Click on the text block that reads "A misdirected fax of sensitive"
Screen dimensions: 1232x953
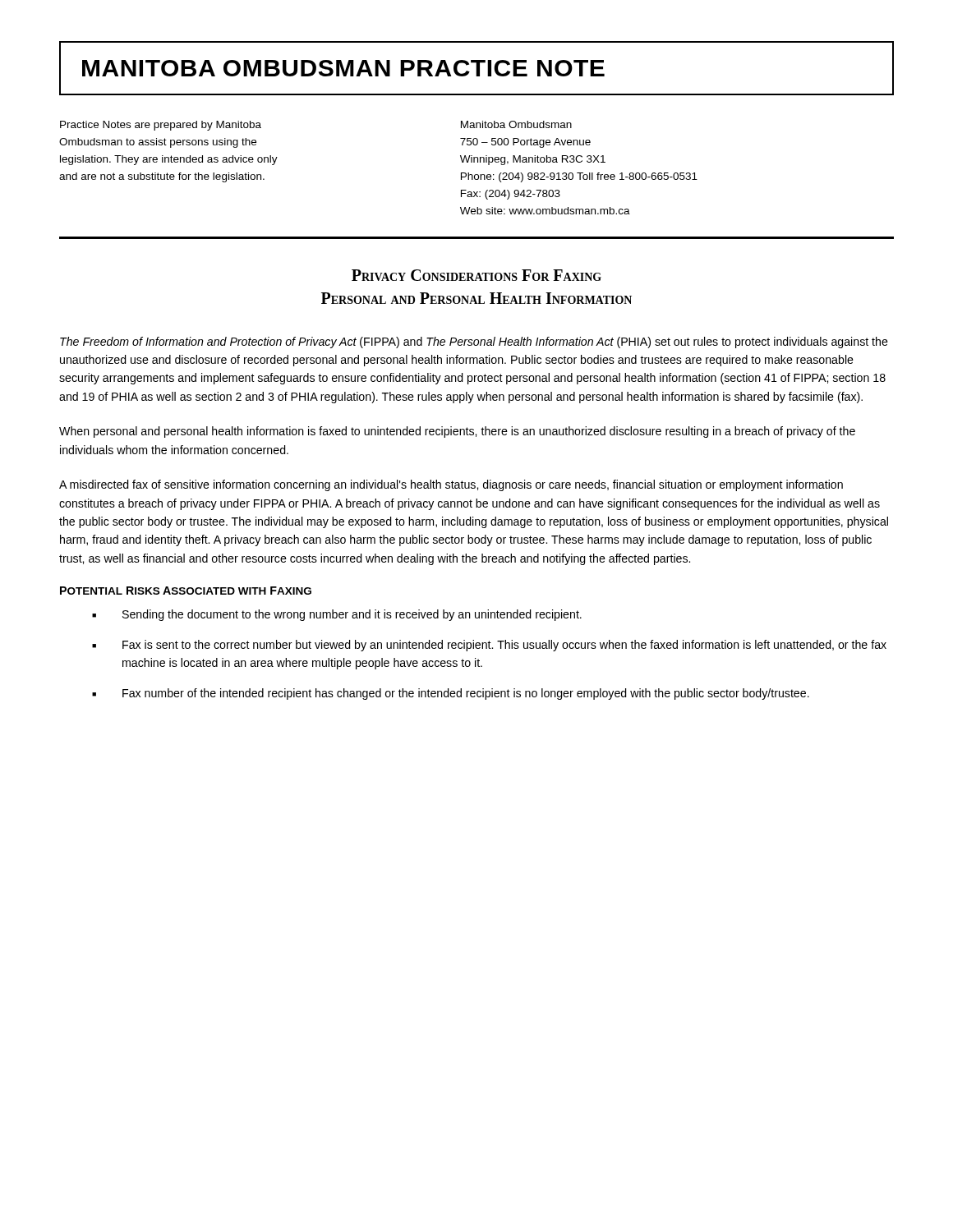474,522
